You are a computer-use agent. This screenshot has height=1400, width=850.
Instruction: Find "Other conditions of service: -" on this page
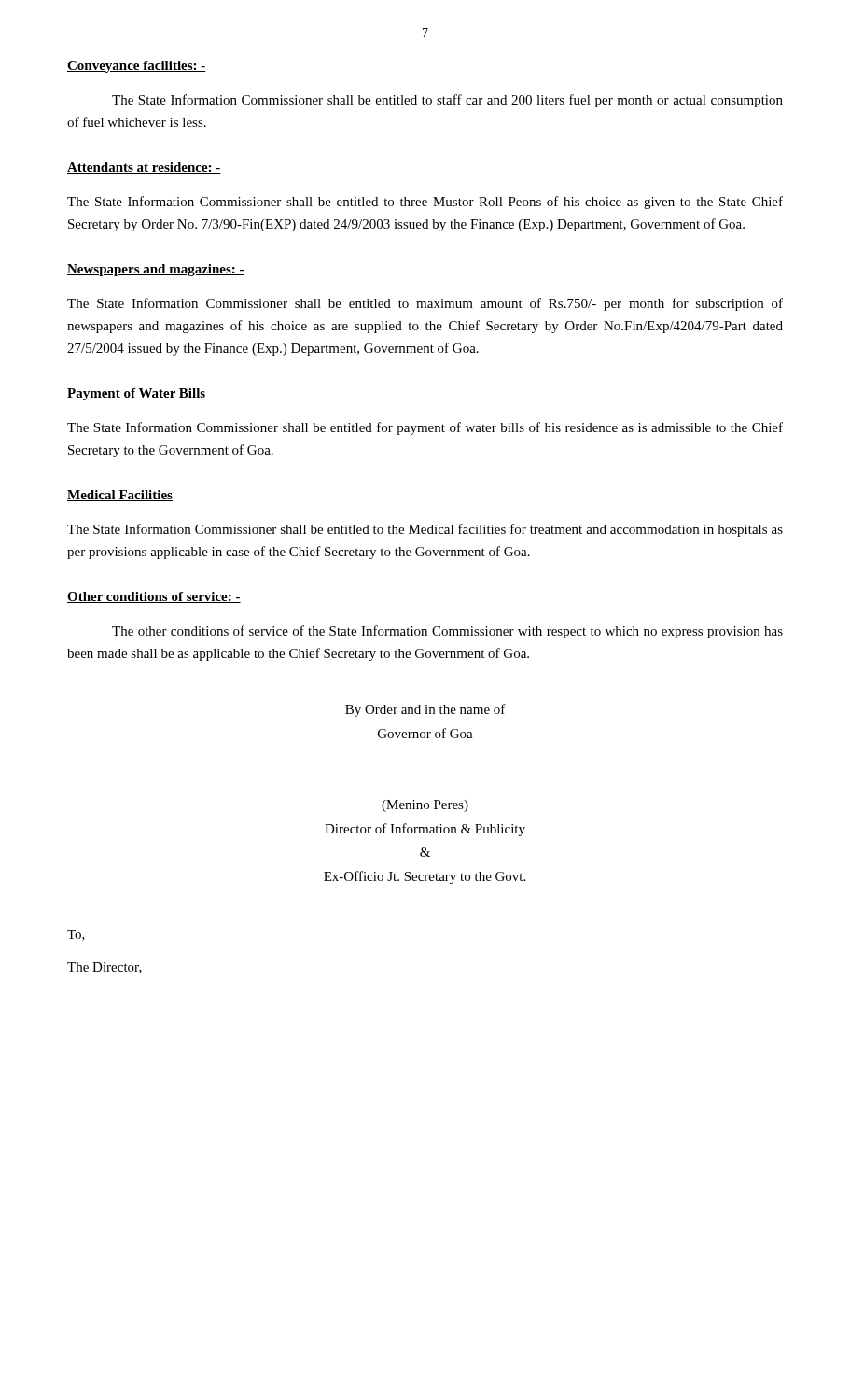click(154, 596)
